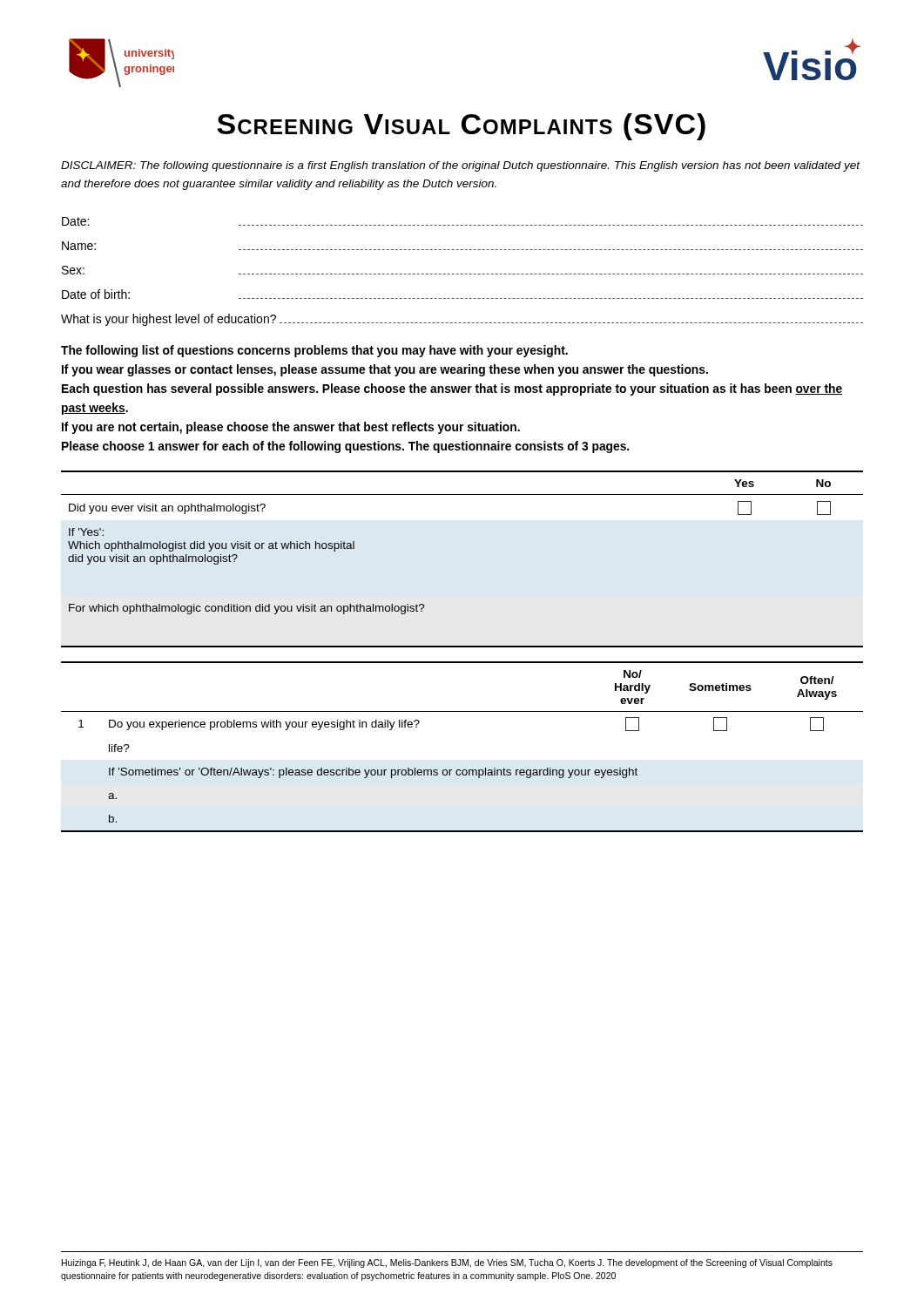Click on the table containing "Did you ever"

462,559
